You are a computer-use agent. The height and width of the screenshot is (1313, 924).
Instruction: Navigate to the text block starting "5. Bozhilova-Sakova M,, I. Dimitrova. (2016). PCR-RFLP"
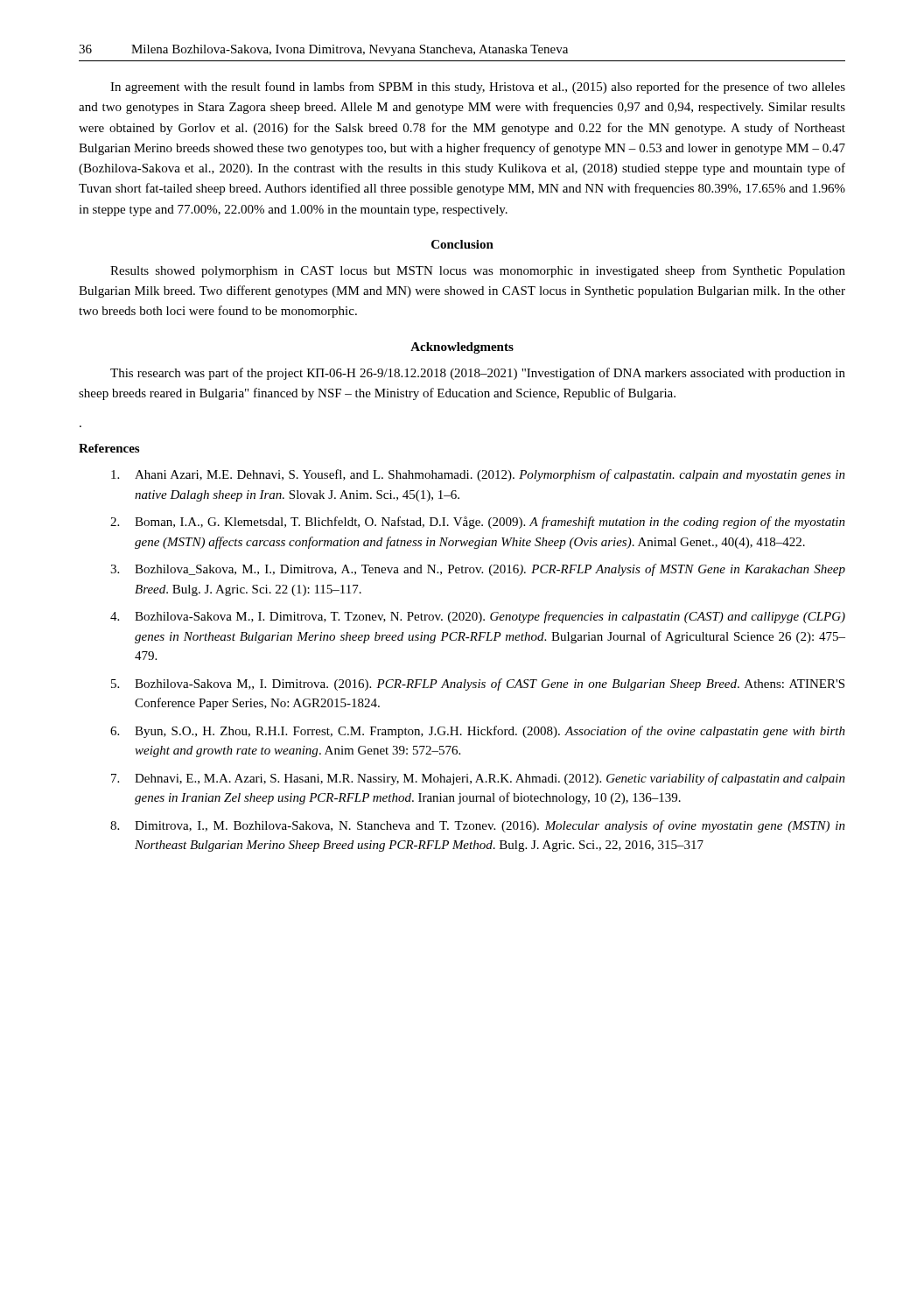(478, 693)
